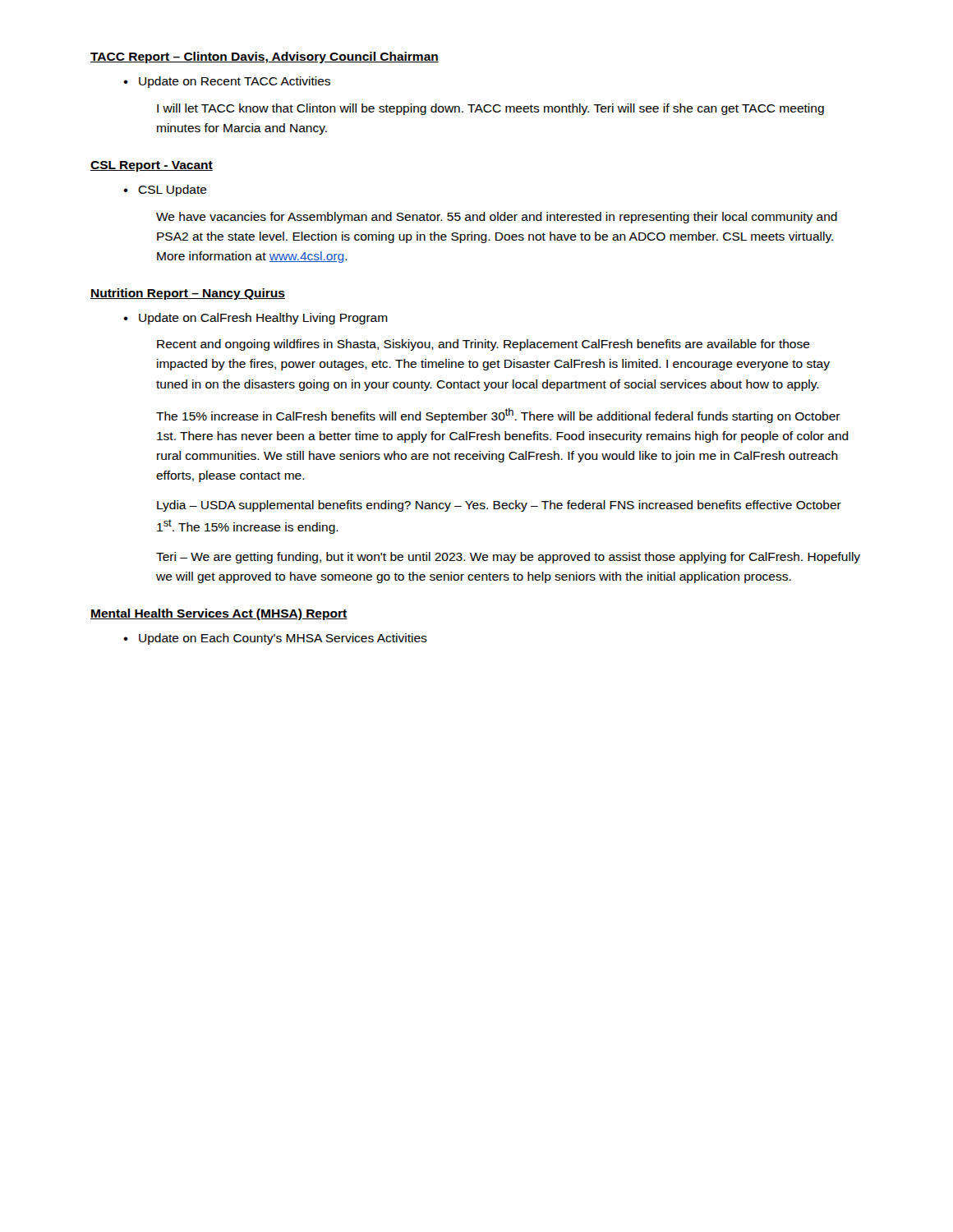This screenshot has height=1232, width=953.
Task: Find "• CSL Update" on this page
Action: [165, 190]
